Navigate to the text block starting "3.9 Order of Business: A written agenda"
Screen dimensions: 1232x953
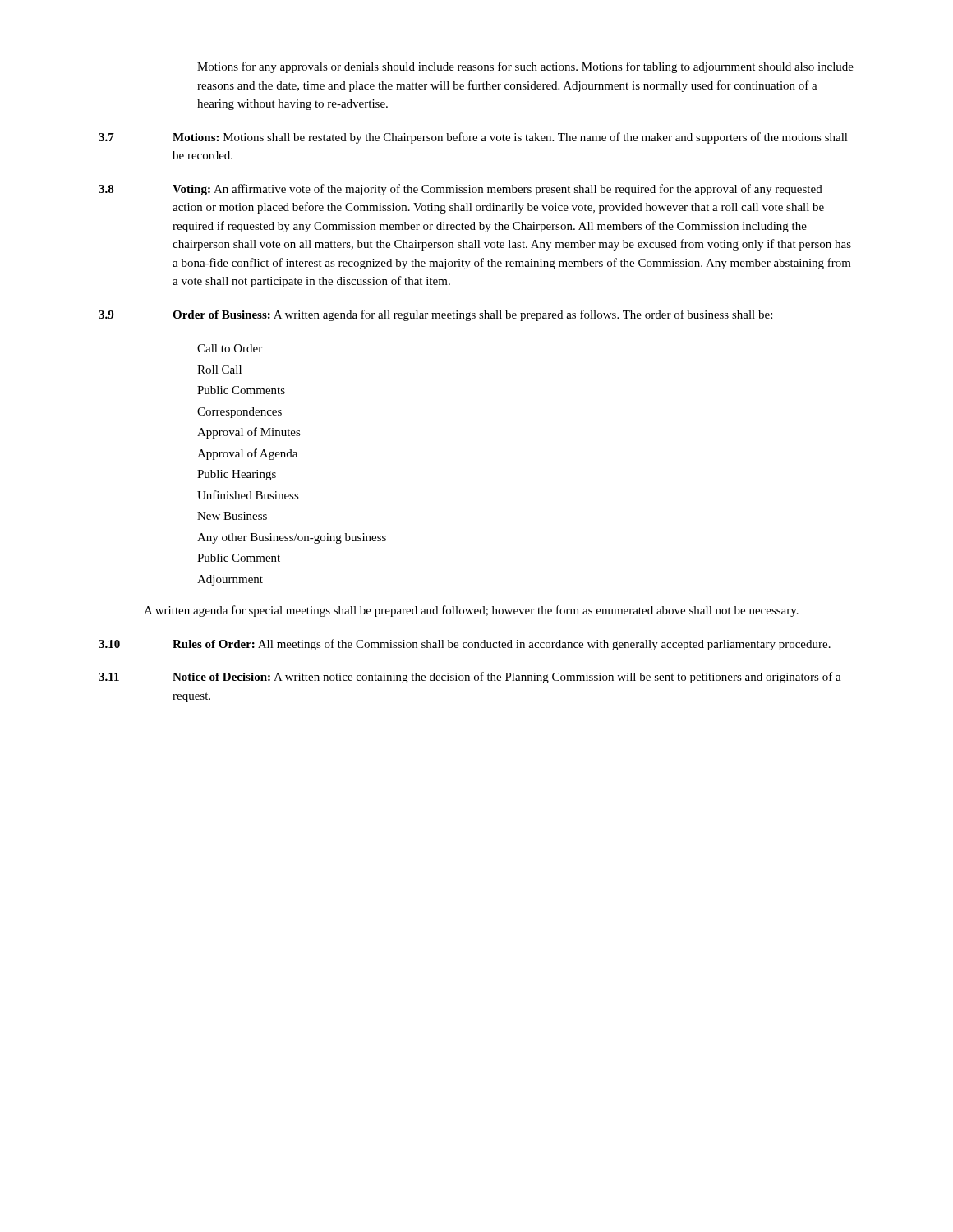[476, 314]
